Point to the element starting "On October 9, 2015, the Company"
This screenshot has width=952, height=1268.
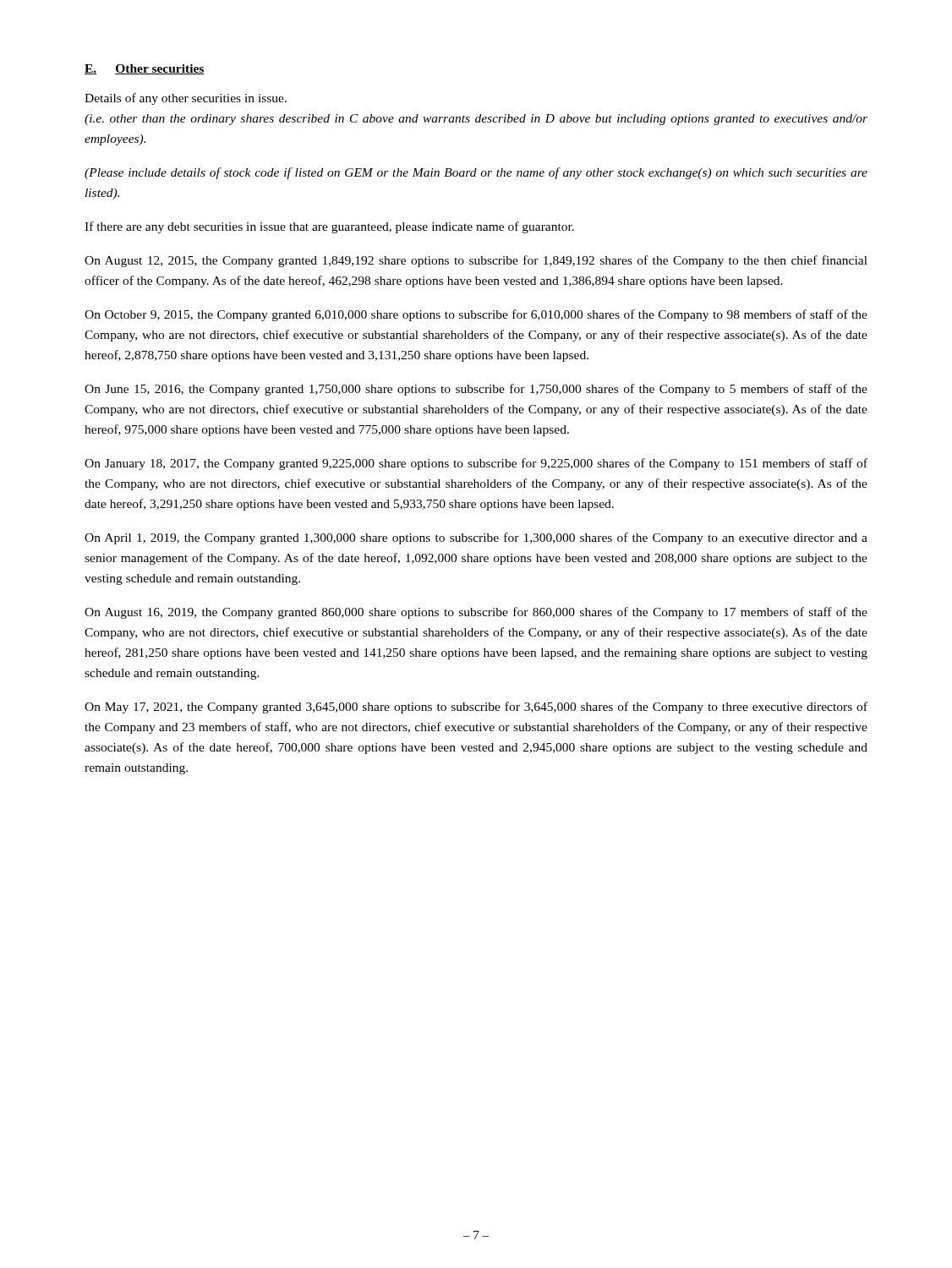476,334
